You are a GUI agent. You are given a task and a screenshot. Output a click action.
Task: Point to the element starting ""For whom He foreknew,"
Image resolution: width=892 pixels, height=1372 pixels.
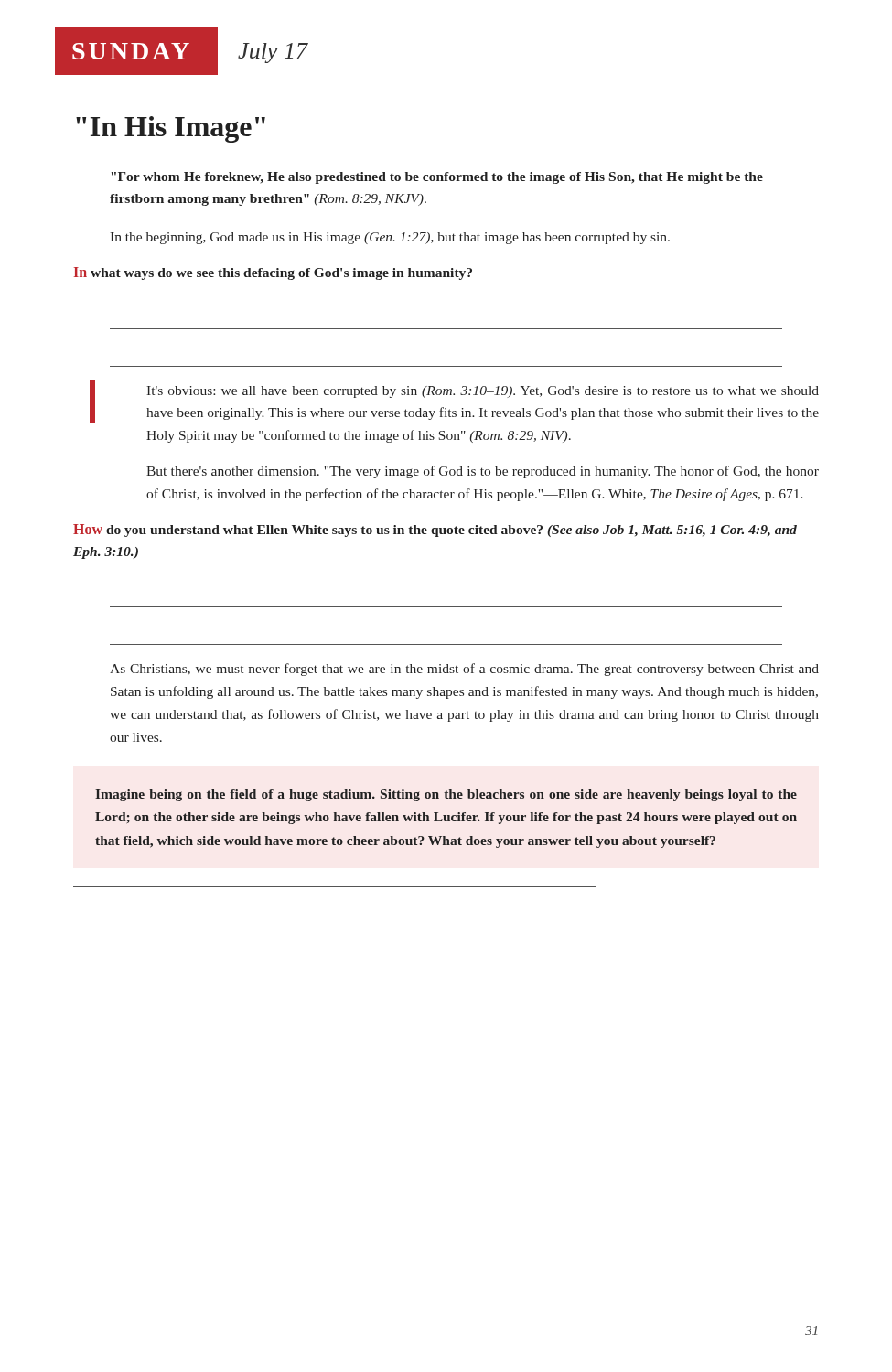coord(436,187)
